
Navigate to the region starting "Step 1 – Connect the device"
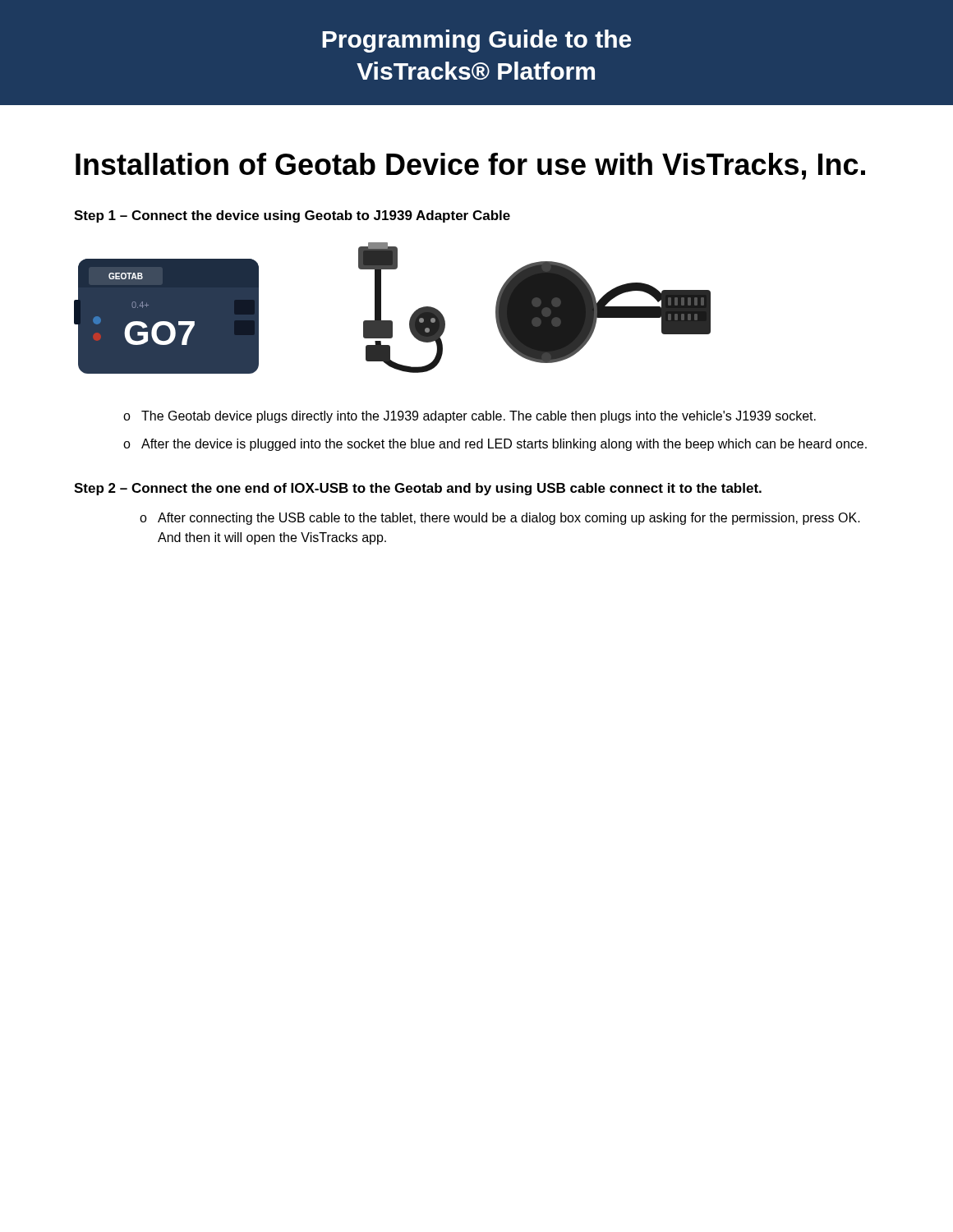click(x=476, y=216)
